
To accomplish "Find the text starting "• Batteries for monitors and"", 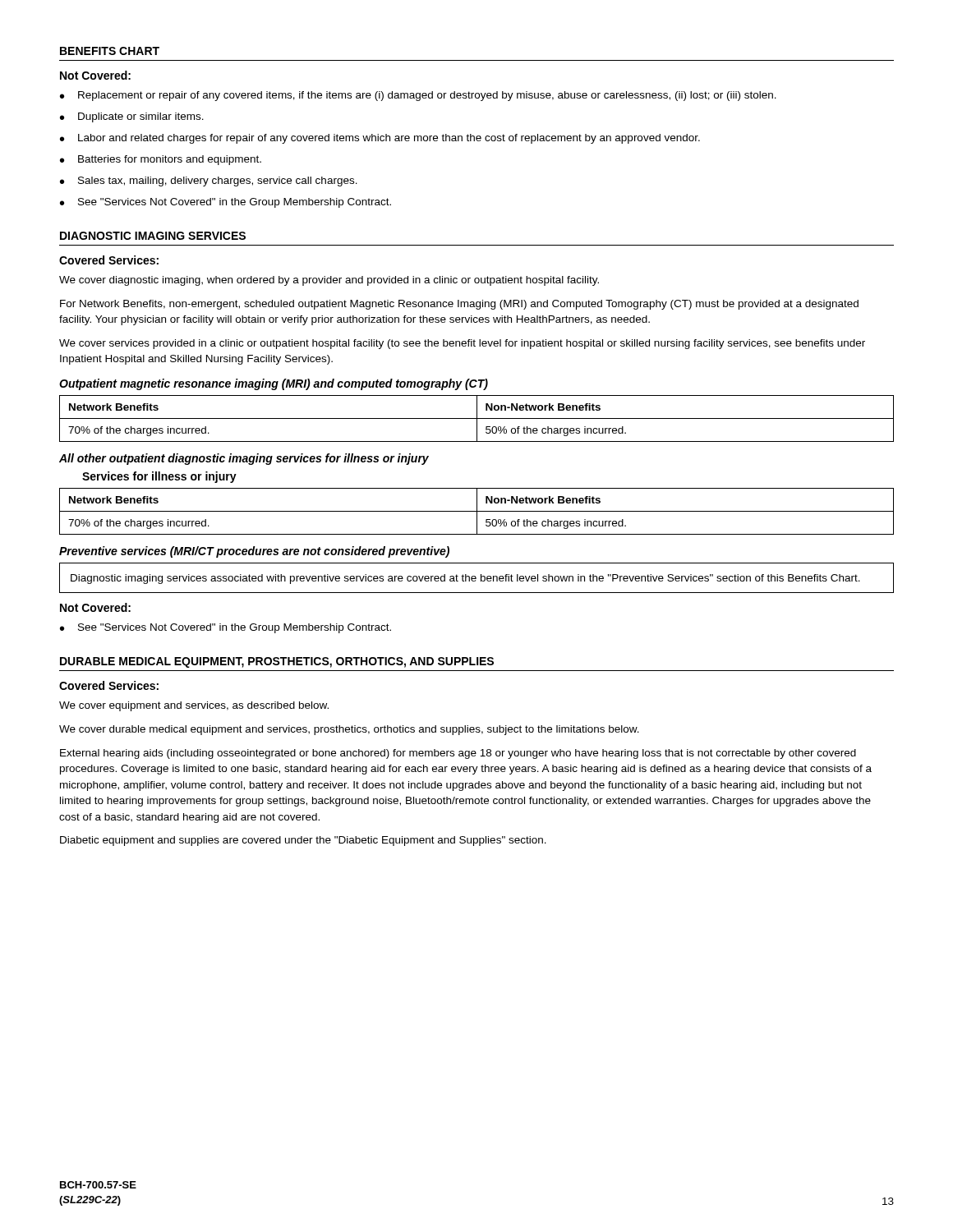I will pyautogui.click(x=161, y=160).
